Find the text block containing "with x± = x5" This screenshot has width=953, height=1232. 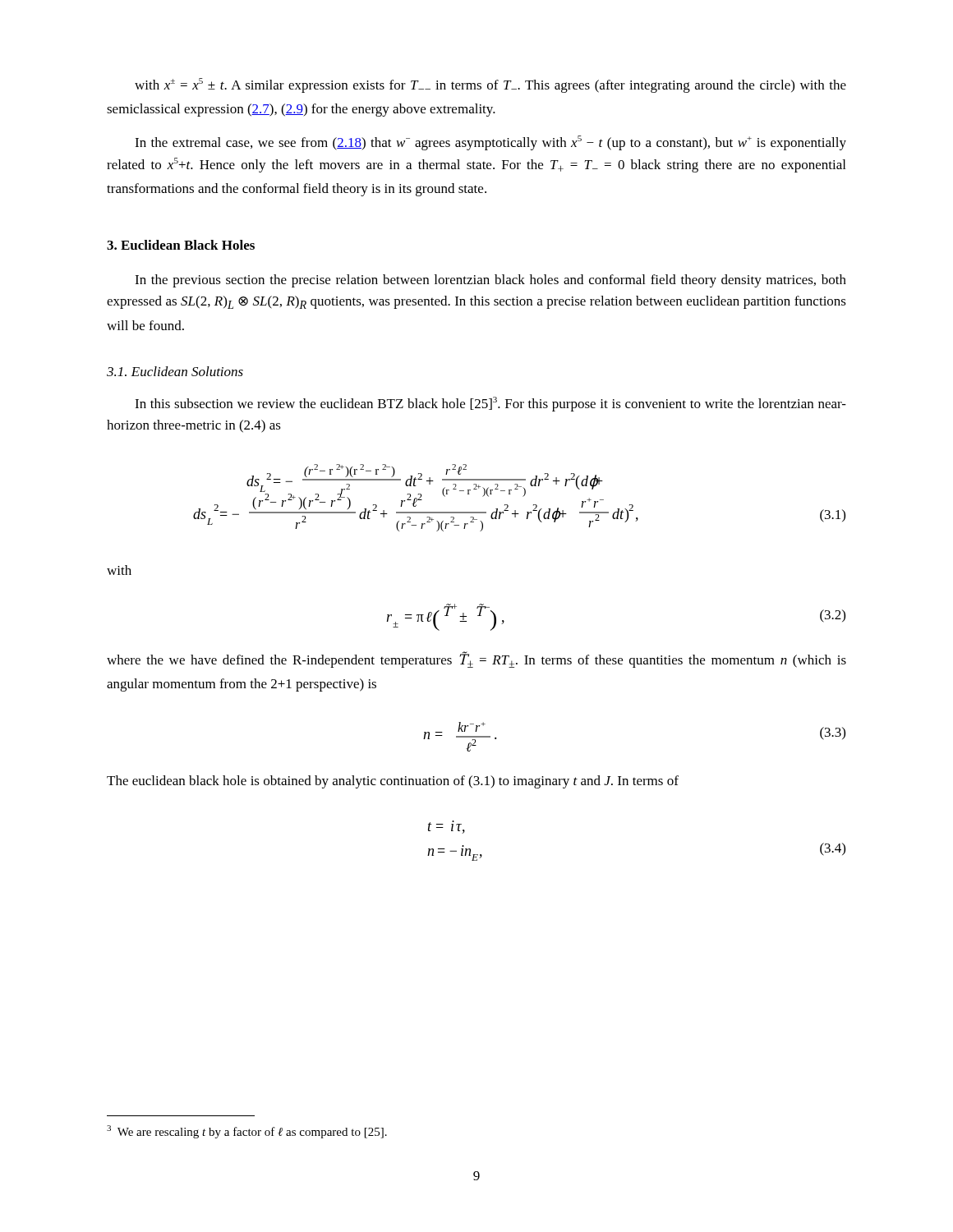[x=476, y=96]
